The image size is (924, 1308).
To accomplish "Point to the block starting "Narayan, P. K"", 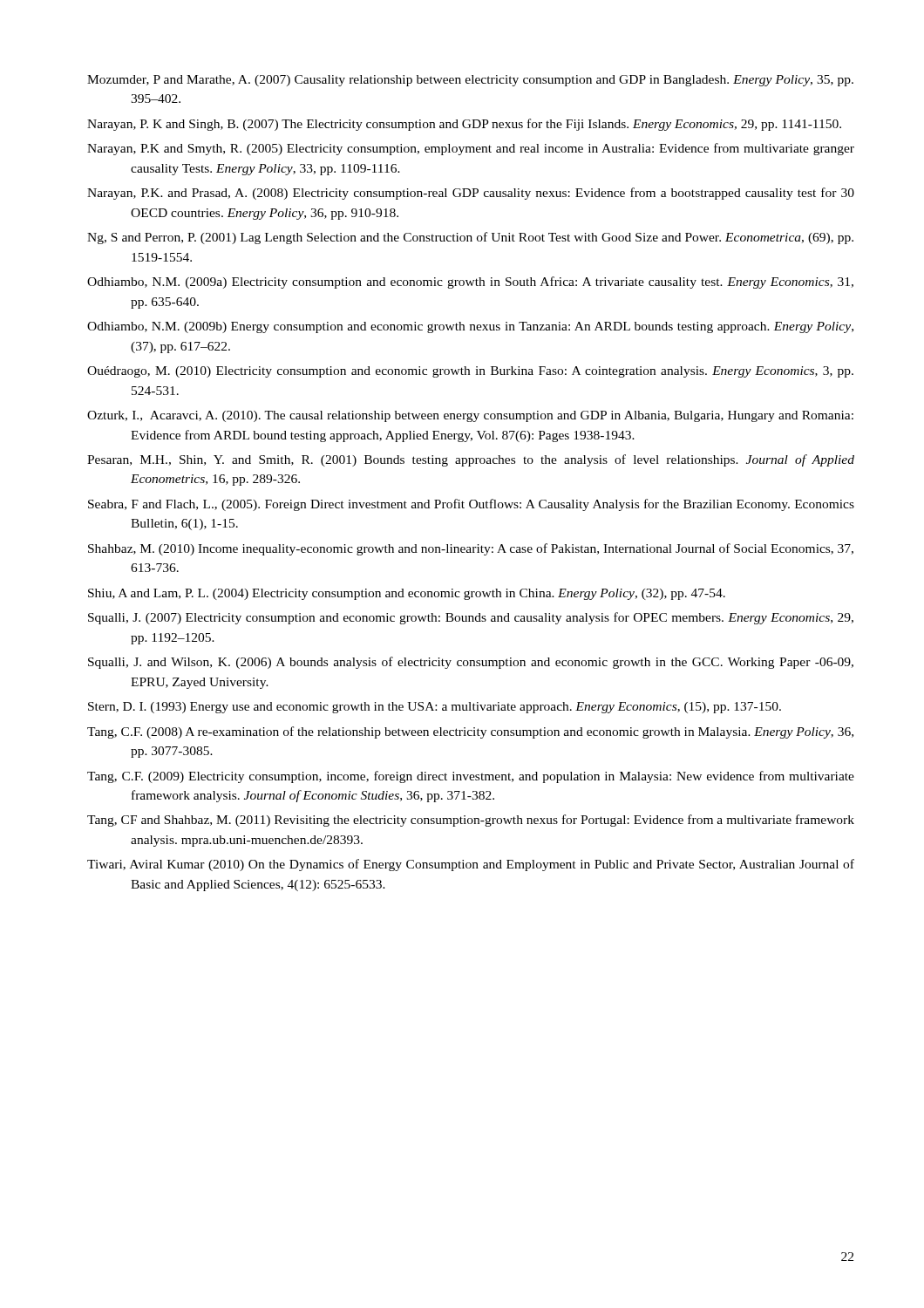I will (465, 123).
